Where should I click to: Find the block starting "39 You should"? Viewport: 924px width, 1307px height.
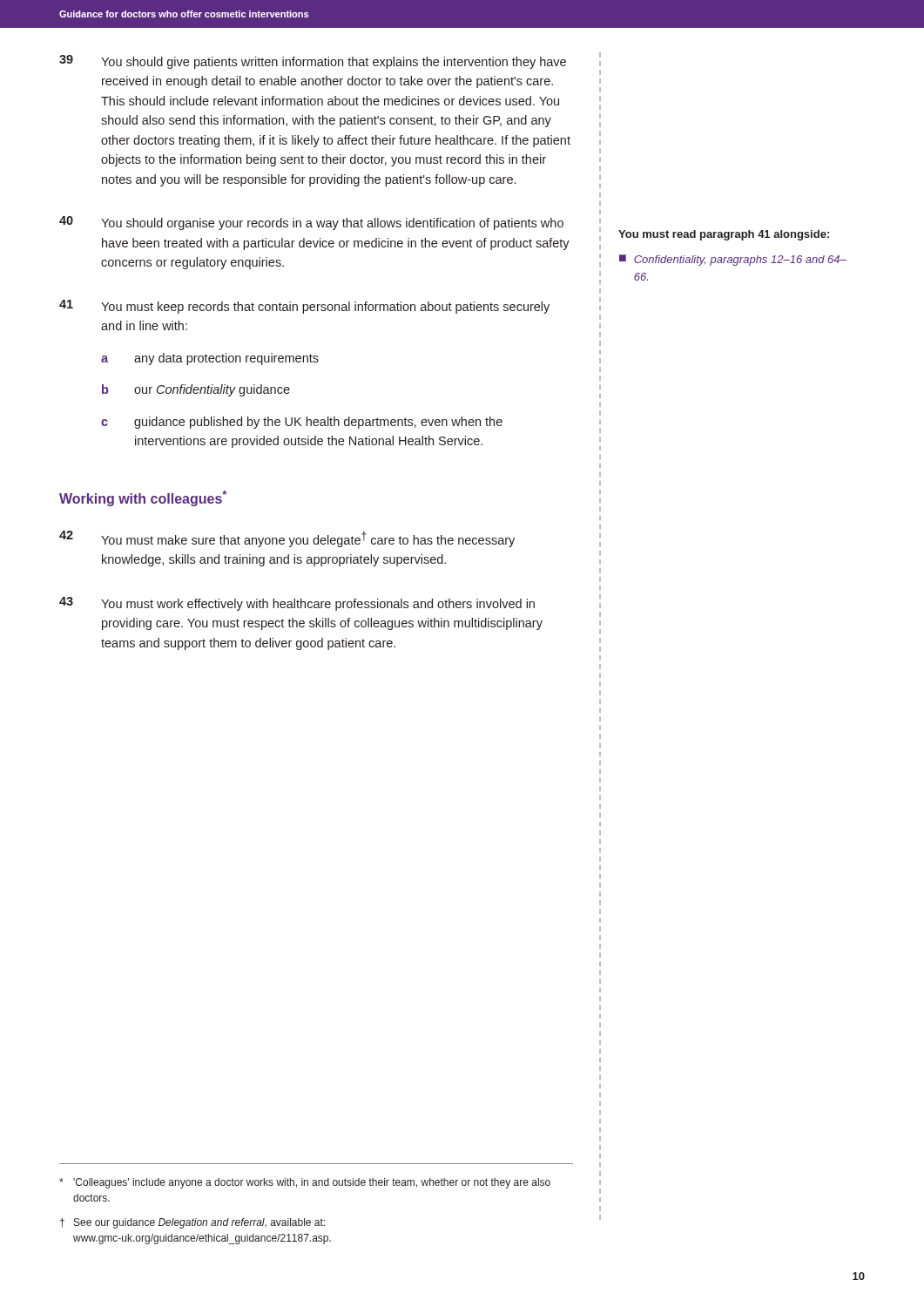click(316, 121)
